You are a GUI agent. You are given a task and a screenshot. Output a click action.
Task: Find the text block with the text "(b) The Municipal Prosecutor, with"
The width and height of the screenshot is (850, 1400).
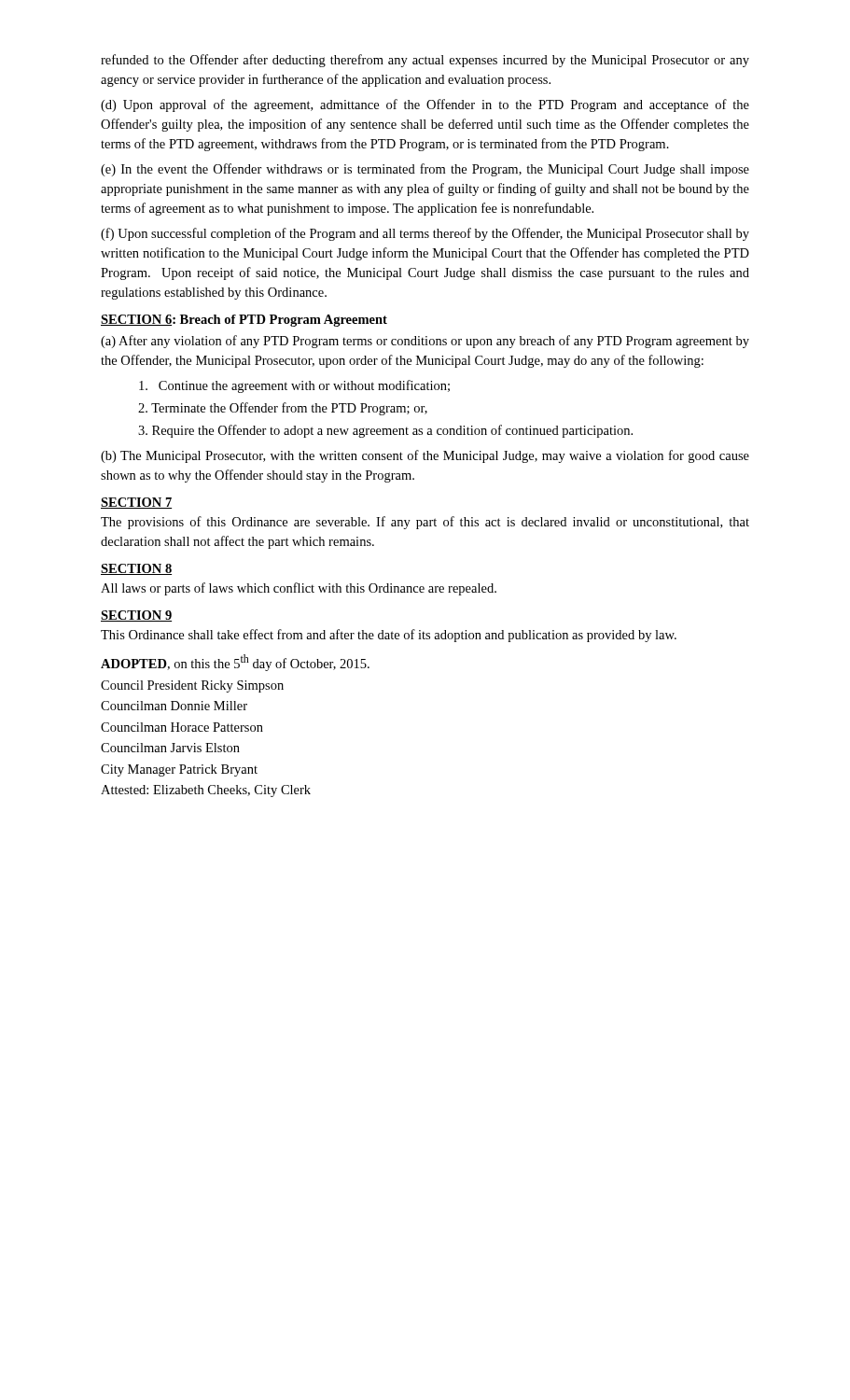(425, 466)
